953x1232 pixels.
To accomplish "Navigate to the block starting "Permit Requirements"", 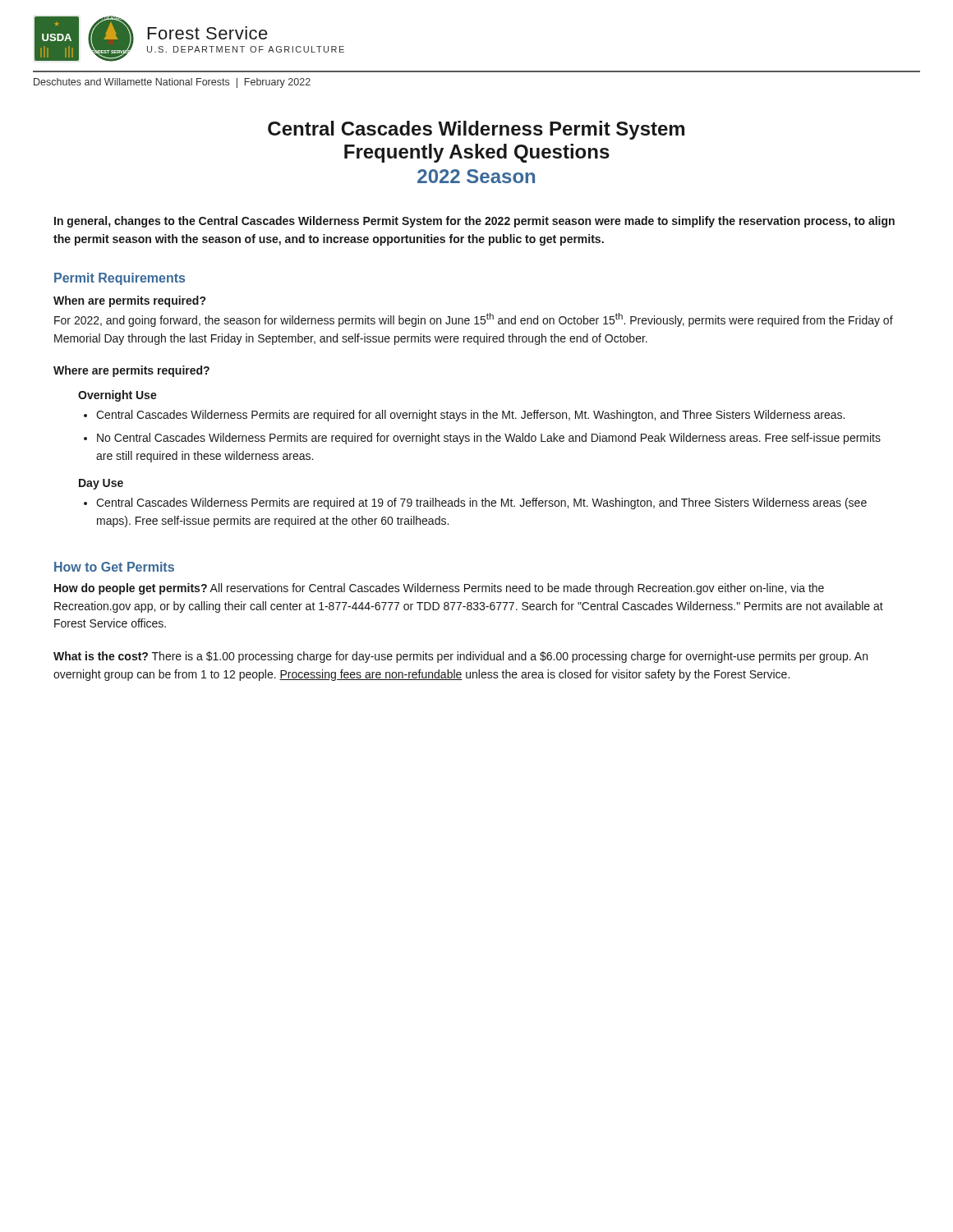I will tap(120, 278).
